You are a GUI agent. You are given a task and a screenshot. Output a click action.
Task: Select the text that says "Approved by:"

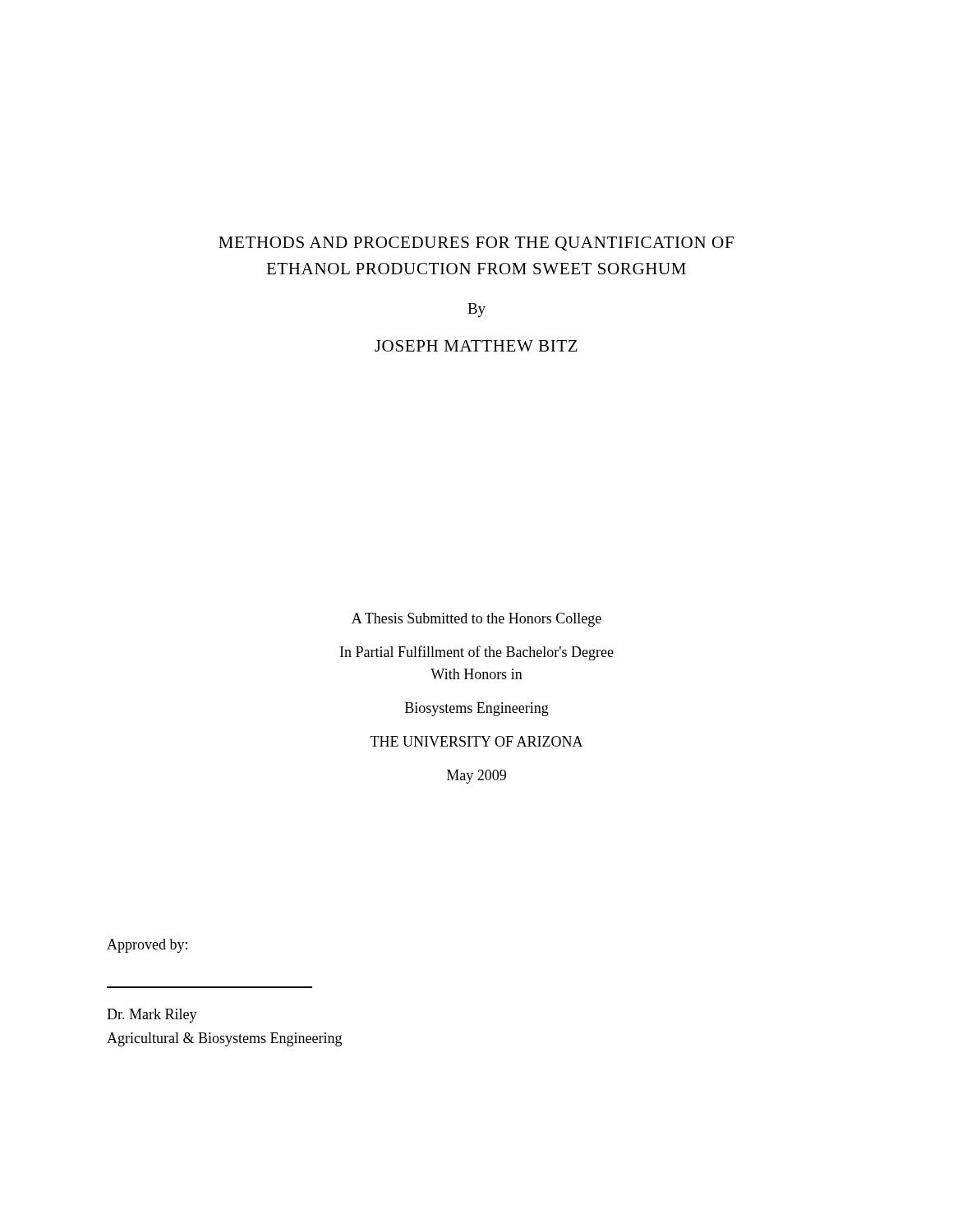point(147,946)
